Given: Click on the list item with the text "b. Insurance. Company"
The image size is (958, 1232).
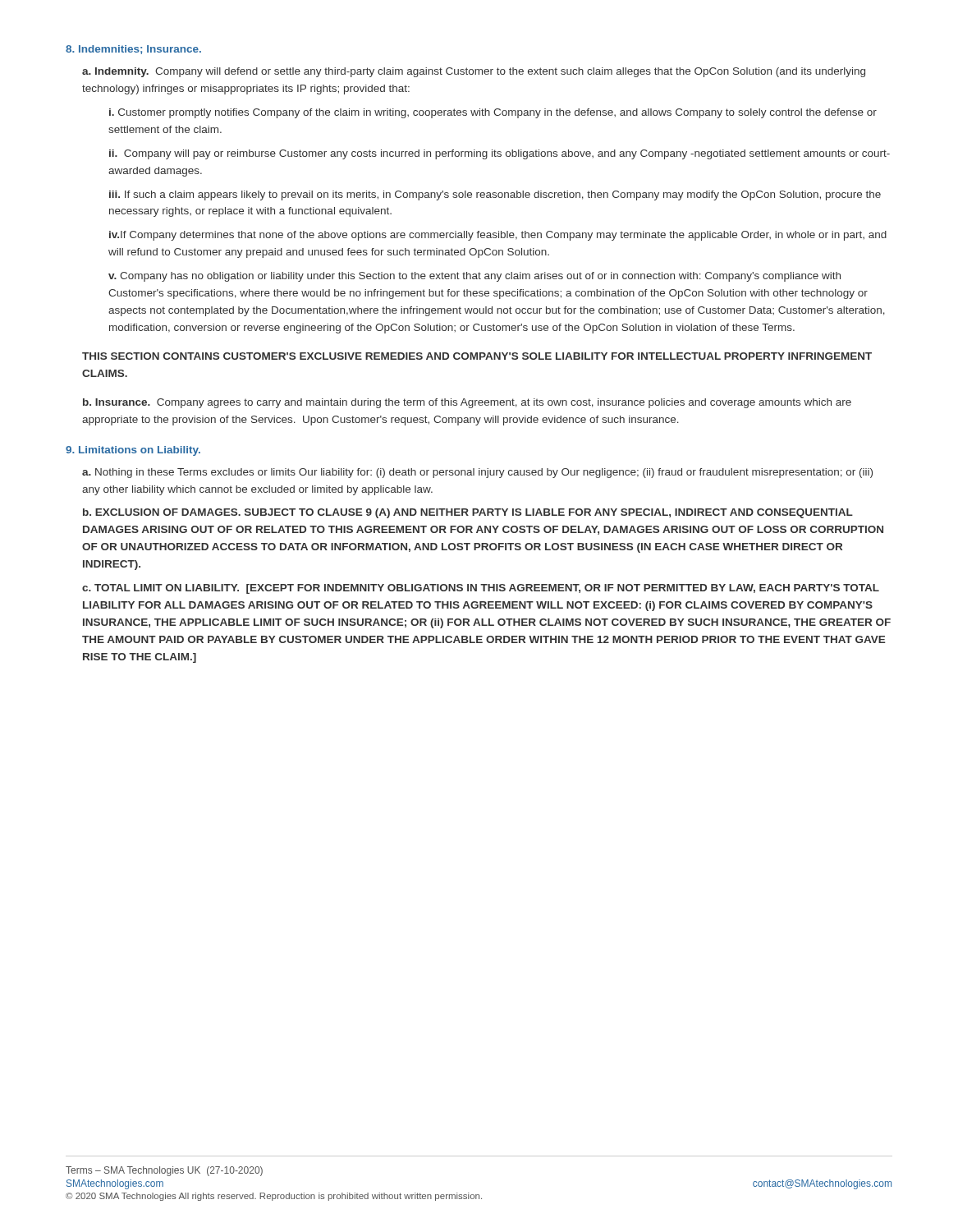Looking at the screenshot, I should tap(467, 410).
